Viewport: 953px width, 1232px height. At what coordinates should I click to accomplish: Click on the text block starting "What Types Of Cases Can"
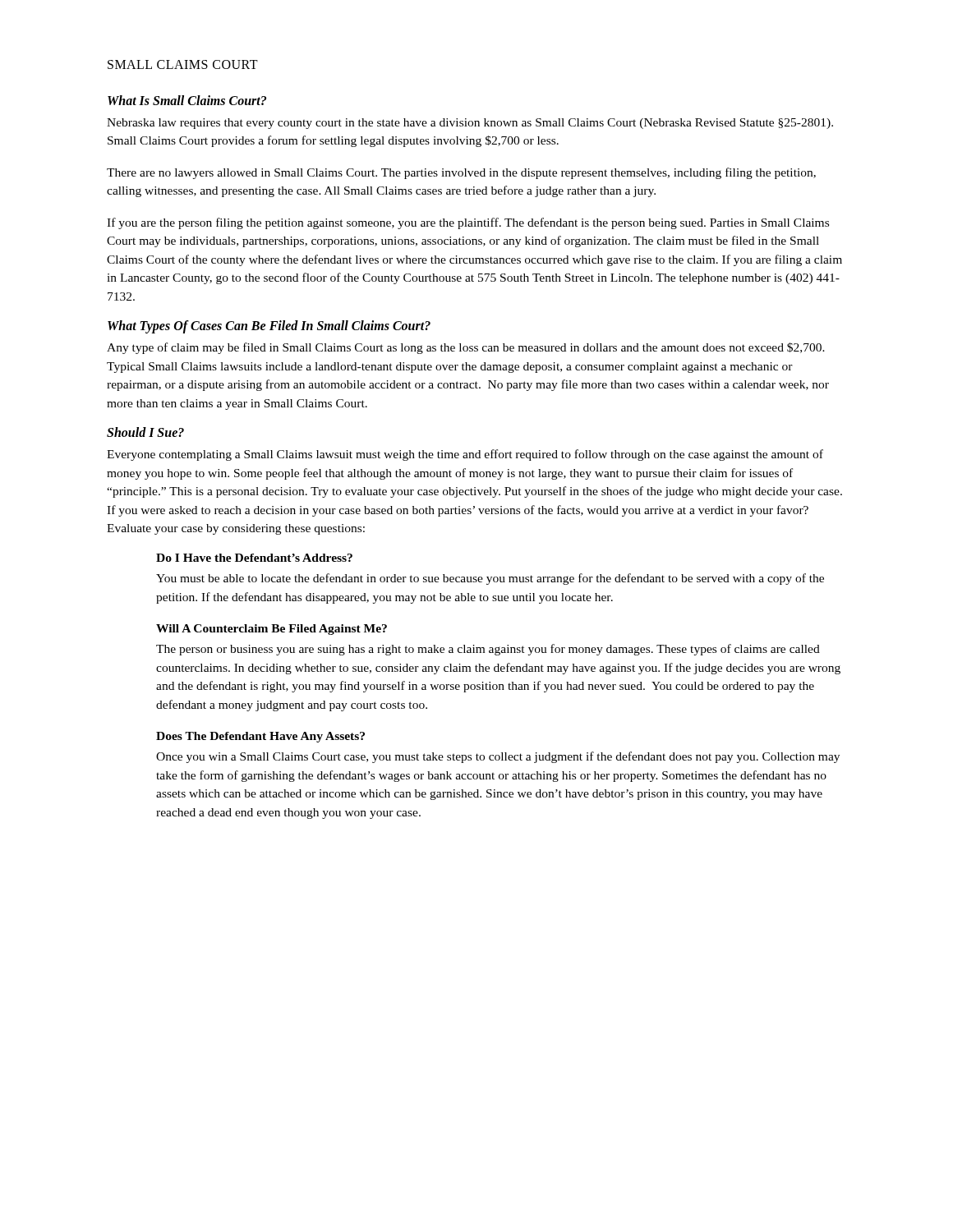tap(269, 327)
